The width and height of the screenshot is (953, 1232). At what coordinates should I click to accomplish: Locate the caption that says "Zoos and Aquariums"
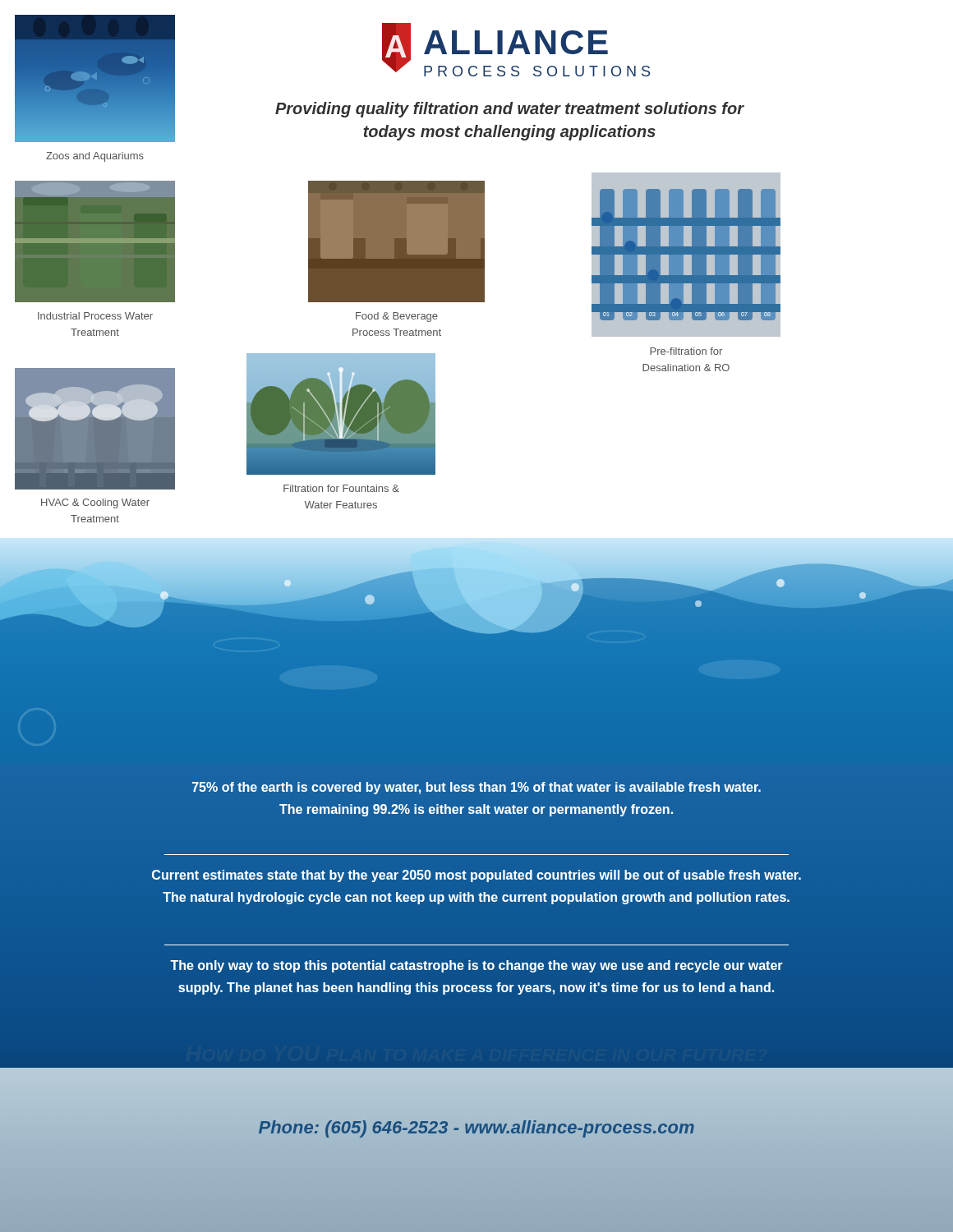tap(95, 156)
